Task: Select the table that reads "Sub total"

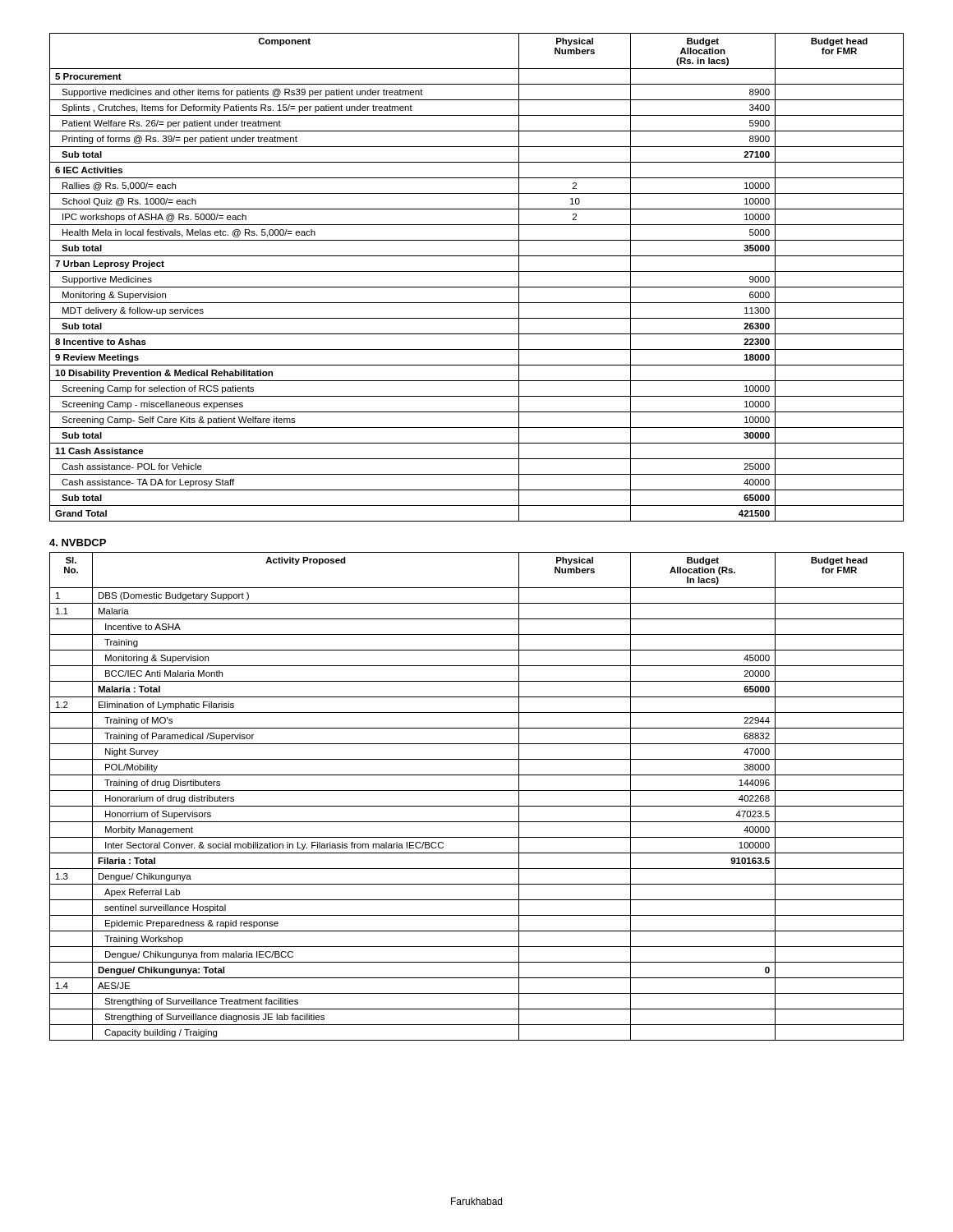Action: (476, 277)
